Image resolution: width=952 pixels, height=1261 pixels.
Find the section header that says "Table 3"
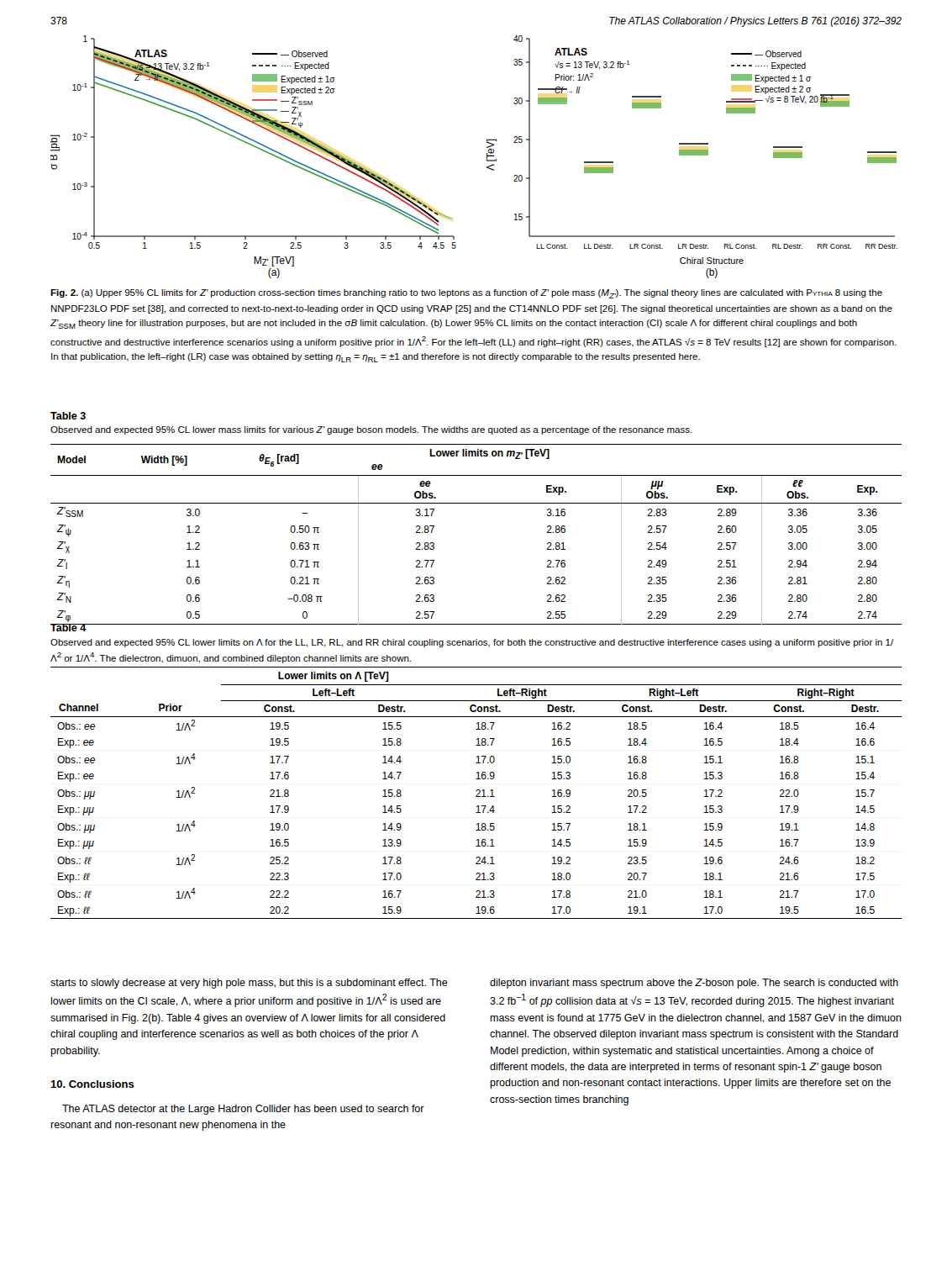68,416
